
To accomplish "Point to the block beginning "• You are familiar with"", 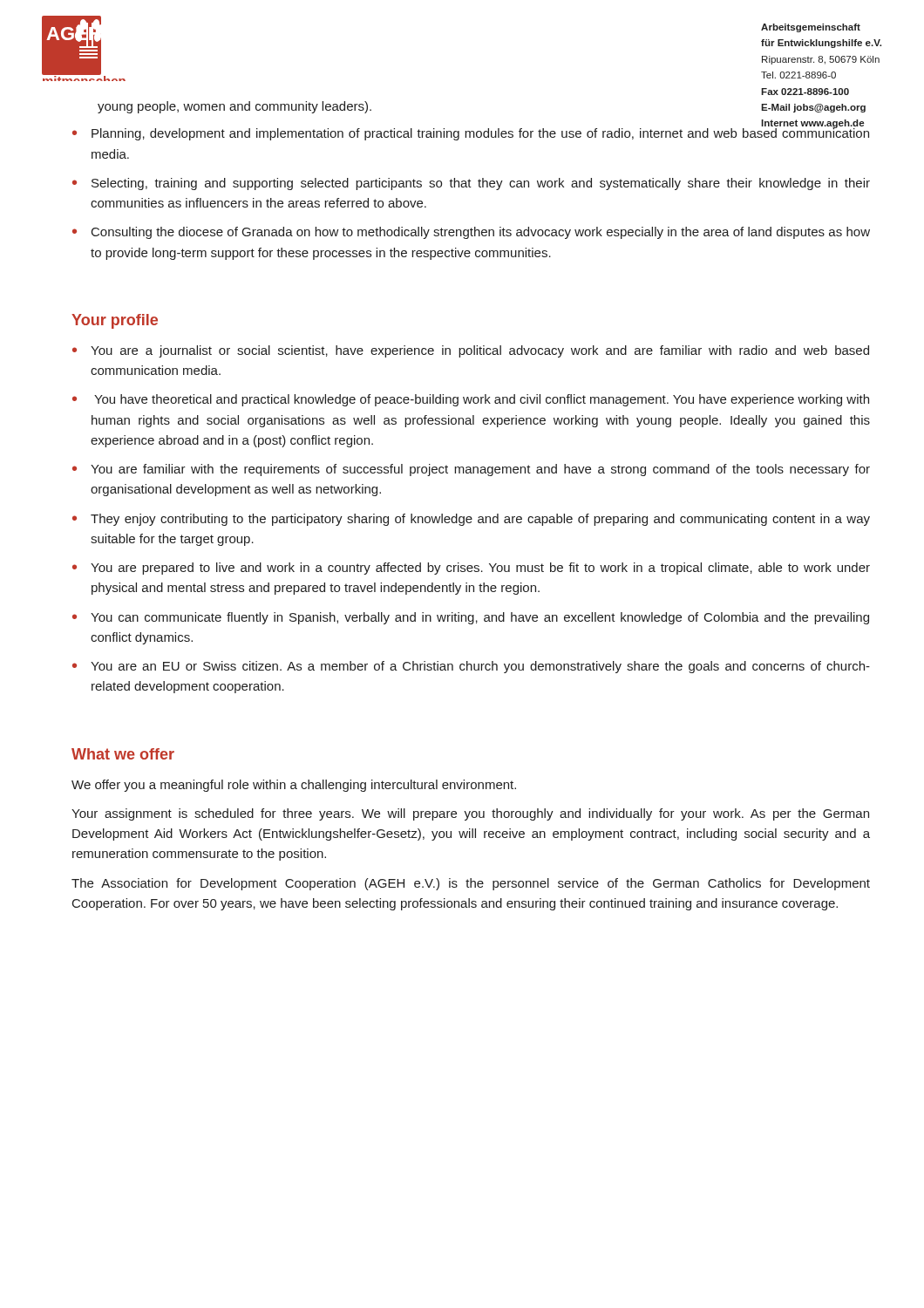I will pos(471,479).
